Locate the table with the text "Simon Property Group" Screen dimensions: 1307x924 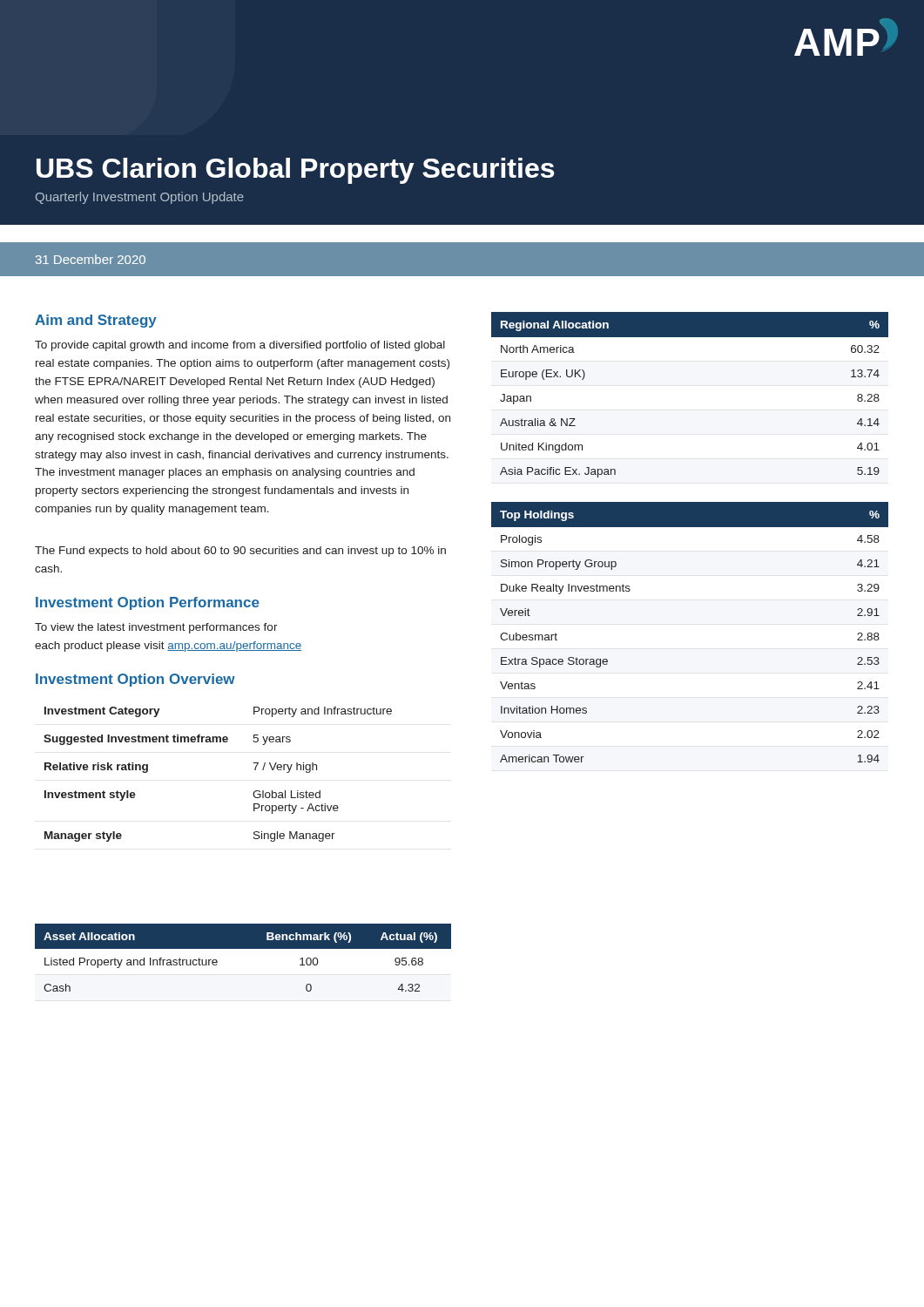point(690,637)
